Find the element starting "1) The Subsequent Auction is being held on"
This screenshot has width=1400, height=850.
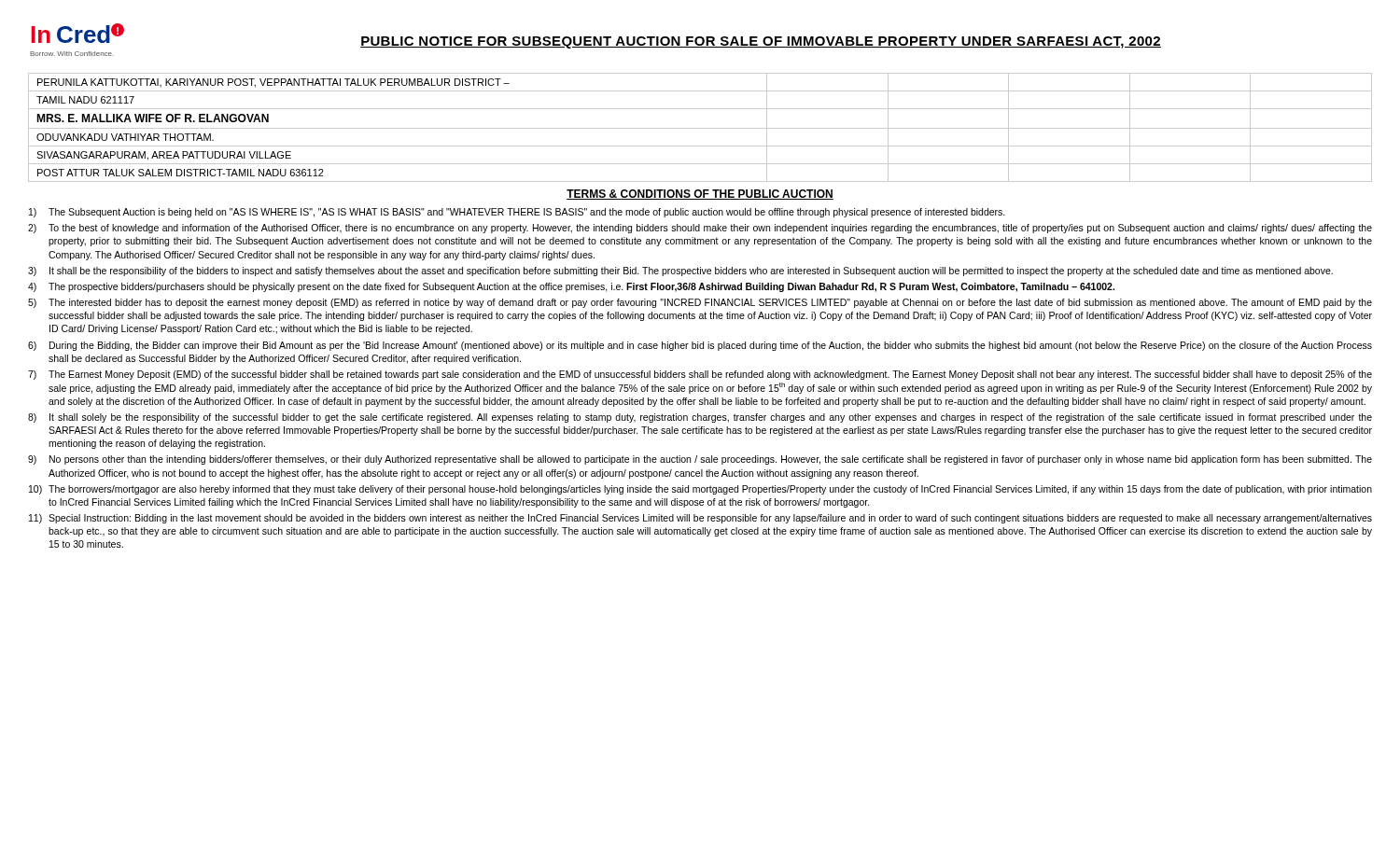(700, 212)
